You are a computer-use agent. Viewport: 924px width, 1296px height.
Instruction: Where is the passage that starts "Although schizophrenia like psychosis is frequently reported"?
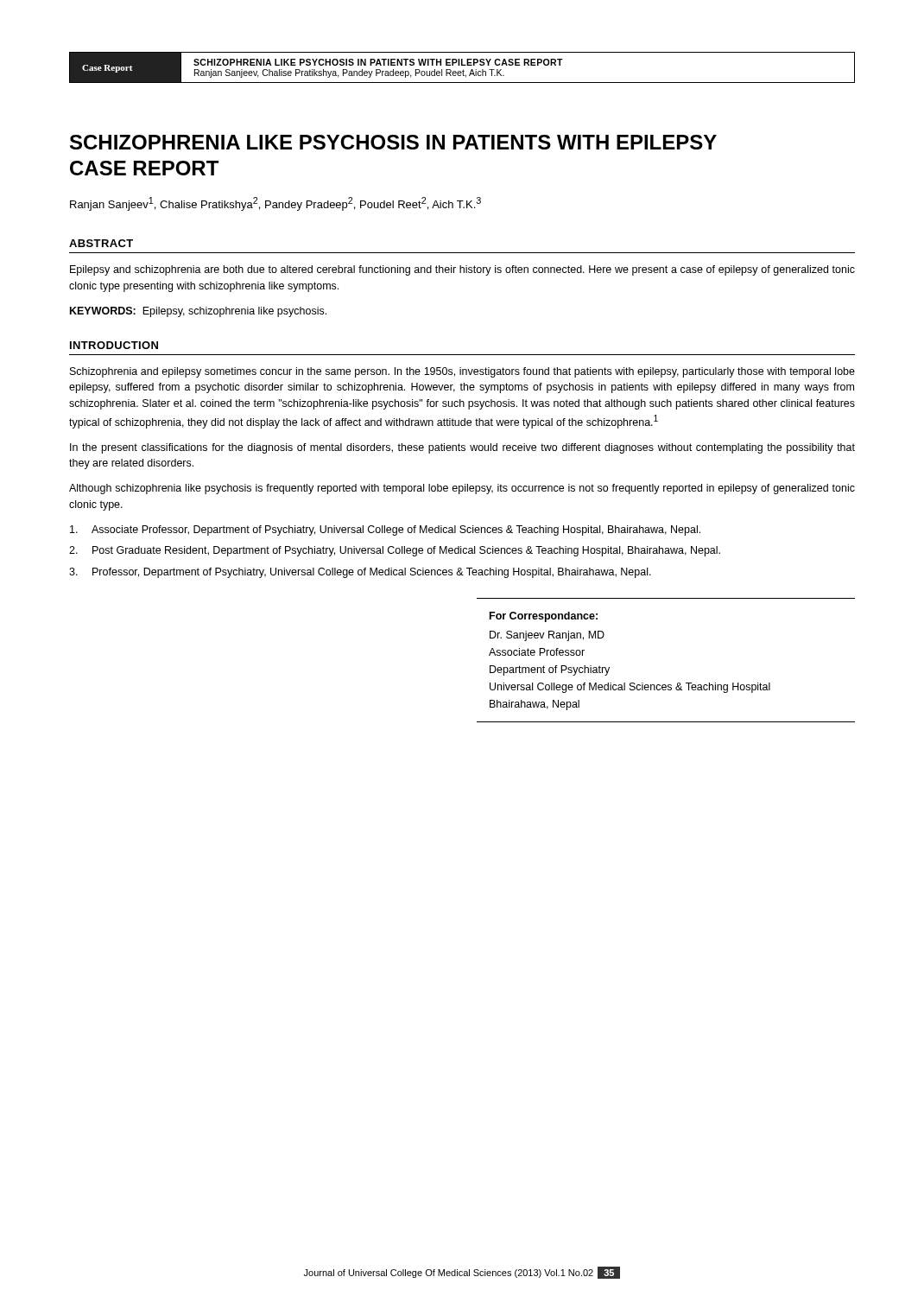click(x=462, y=496)
